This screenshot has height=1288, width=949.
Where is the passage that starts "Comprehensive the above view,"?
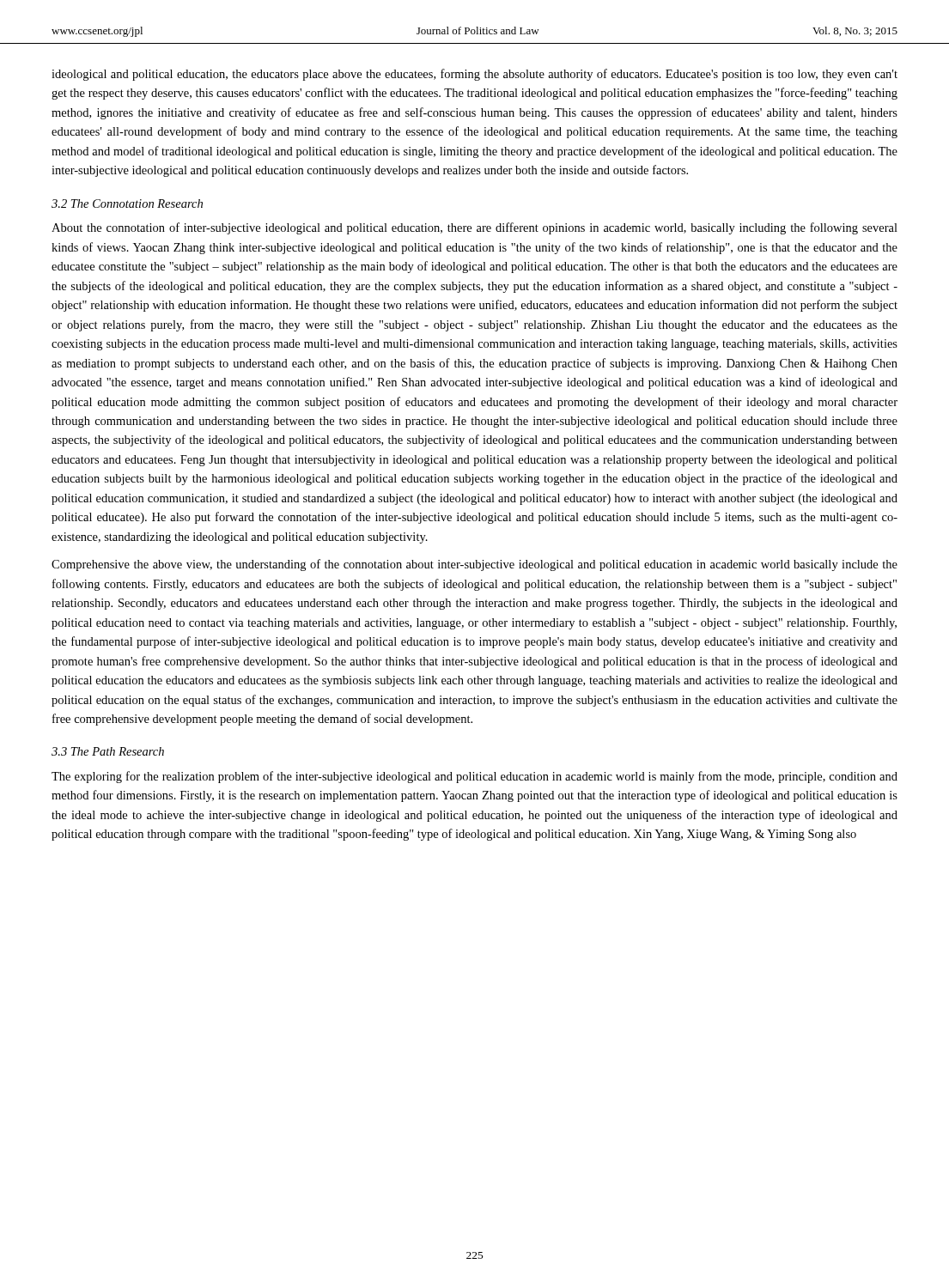474,641
